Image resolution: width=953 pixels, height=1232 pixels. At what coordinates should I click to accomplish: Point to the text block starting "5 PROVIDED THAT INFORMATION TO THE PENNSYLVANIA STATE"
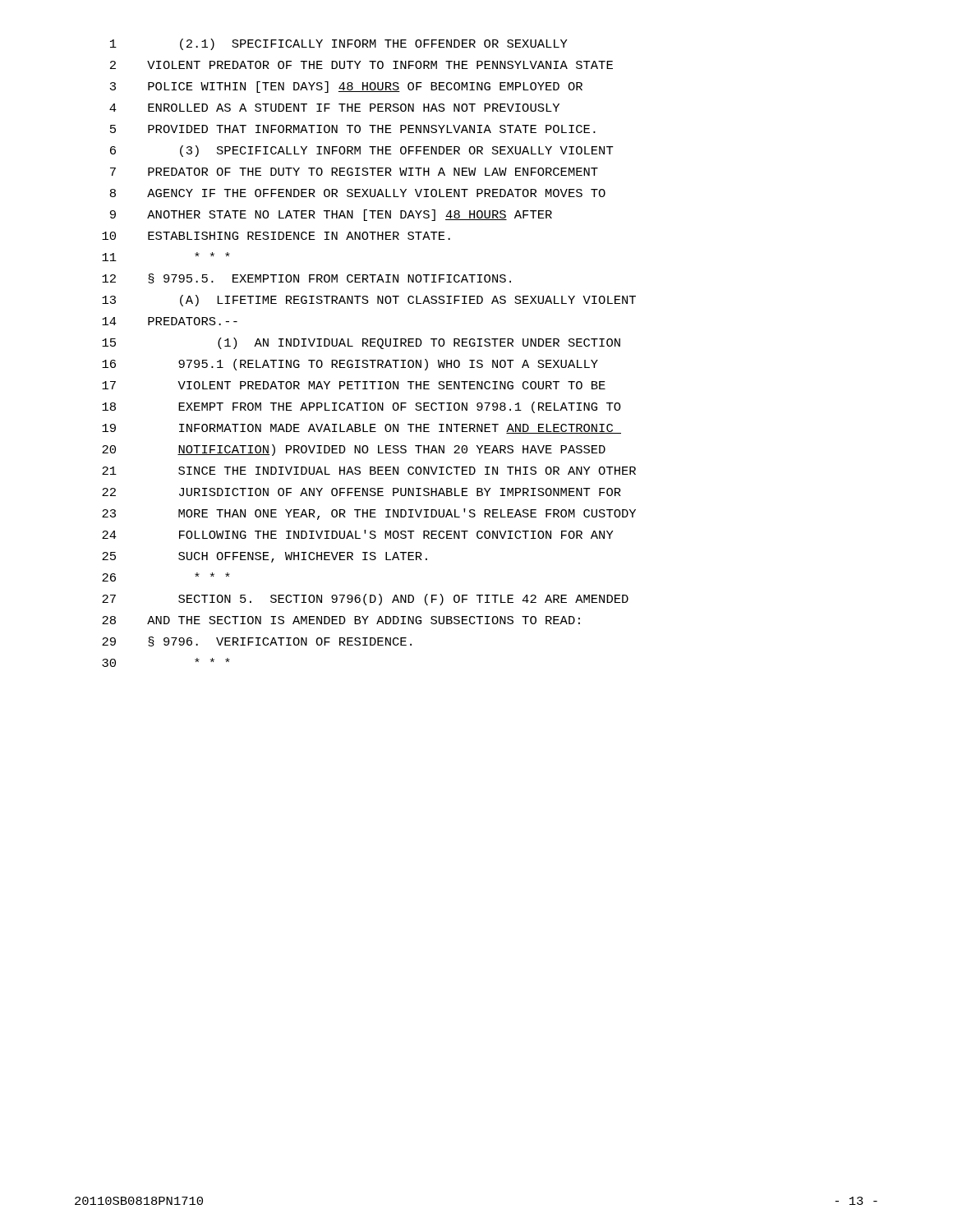pos(476,130)
